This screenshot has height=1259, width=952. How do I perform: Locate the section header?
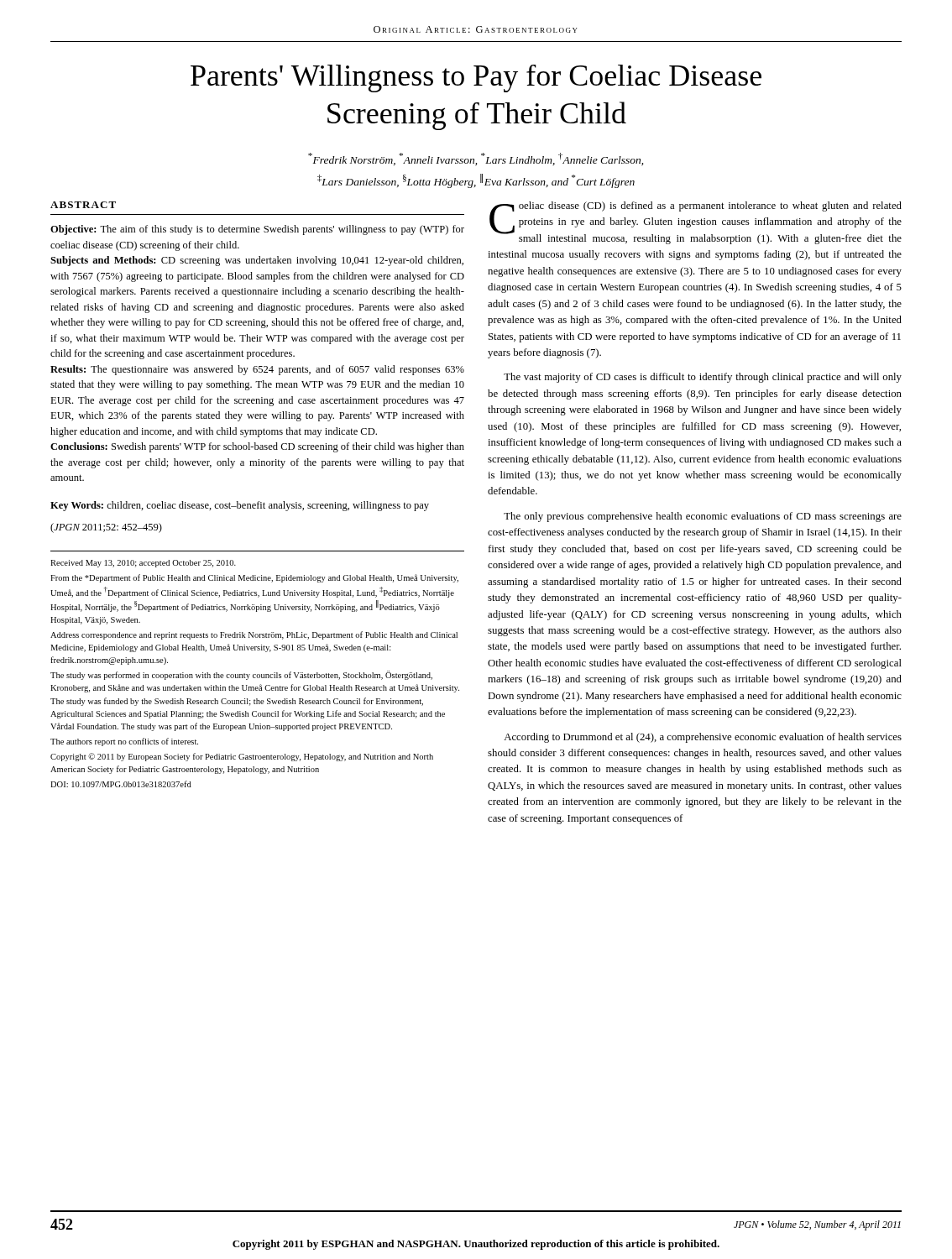pos(84,204)
